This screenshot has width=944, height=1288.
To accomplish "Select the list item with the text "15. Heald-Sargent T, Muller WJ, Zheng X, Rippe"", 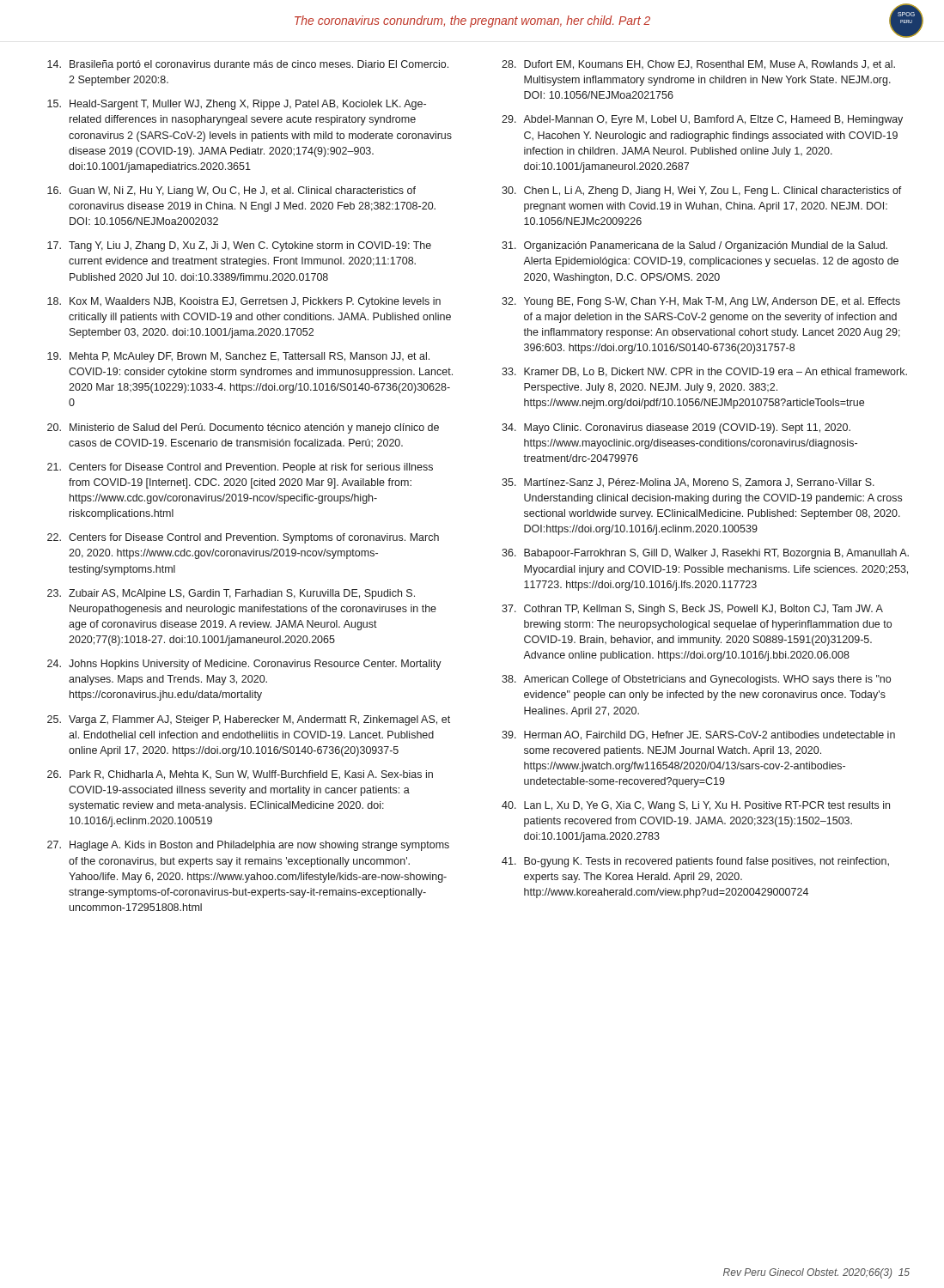I will coord(245,135).
